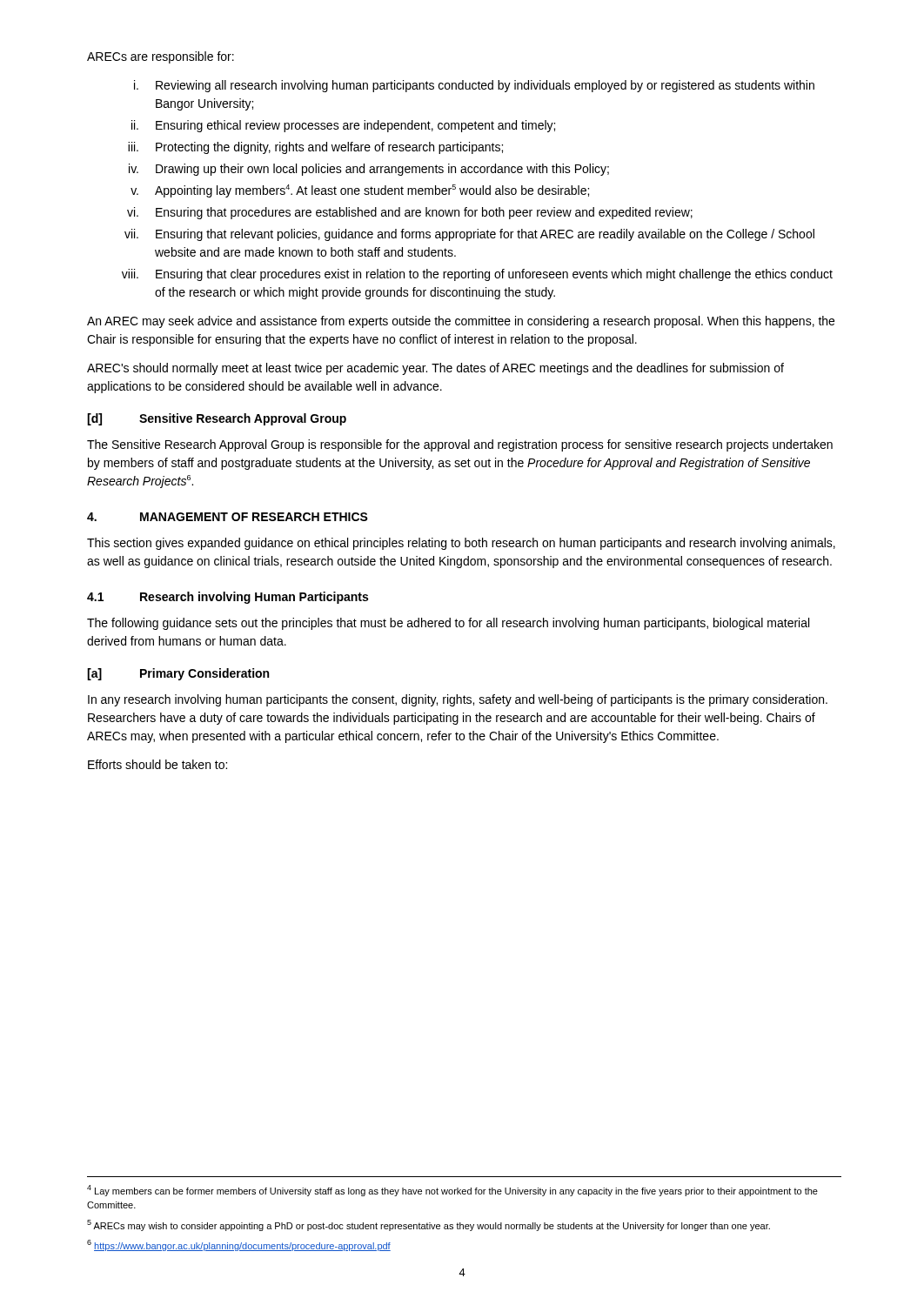Viewport: 924px width, 1305px height.
Task: Find the text block with the text "The Sensitive Research Approval"
Action: (x=464, y=463)
